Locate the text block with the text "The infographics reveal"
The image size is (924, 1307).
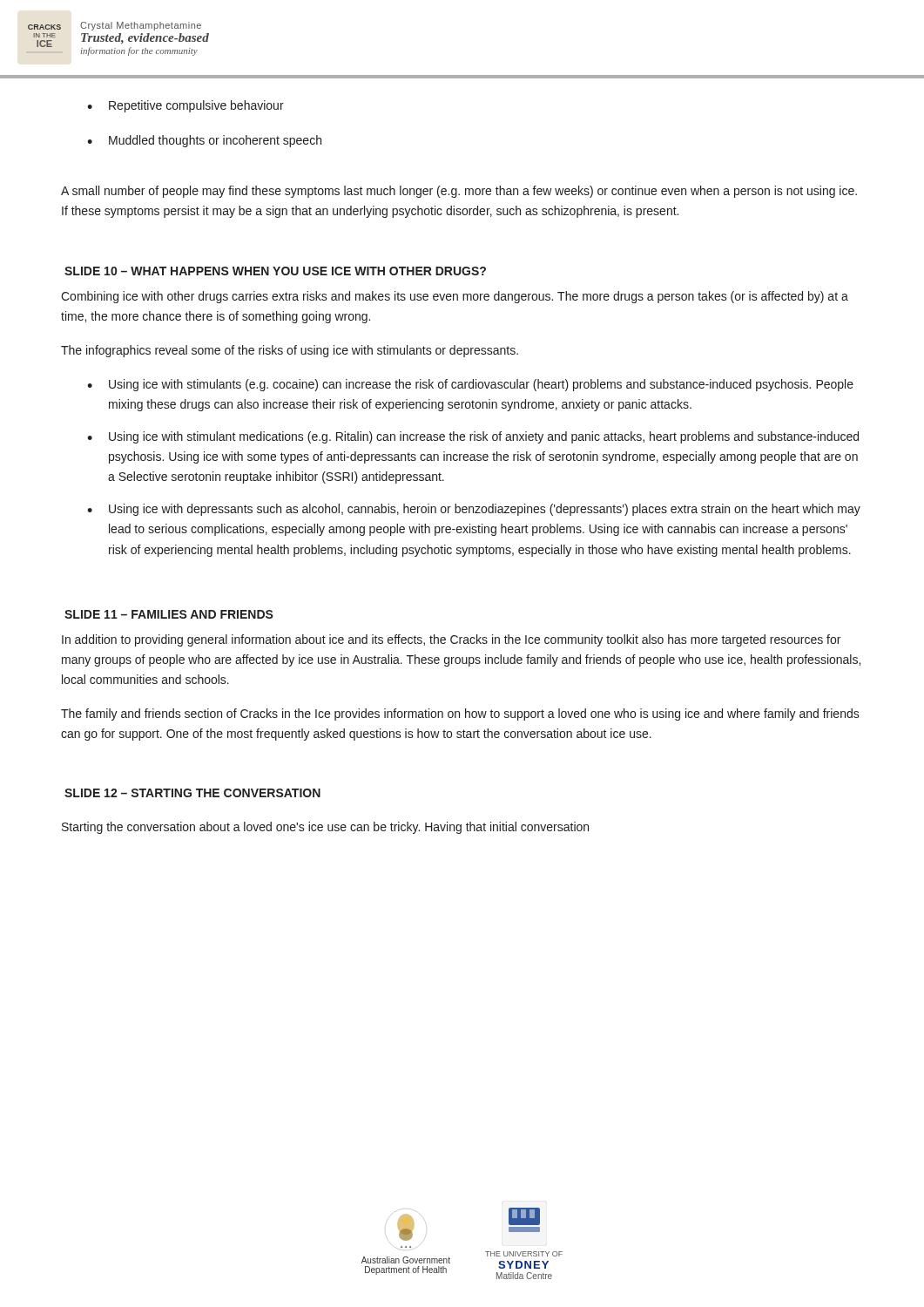(290, 350)
